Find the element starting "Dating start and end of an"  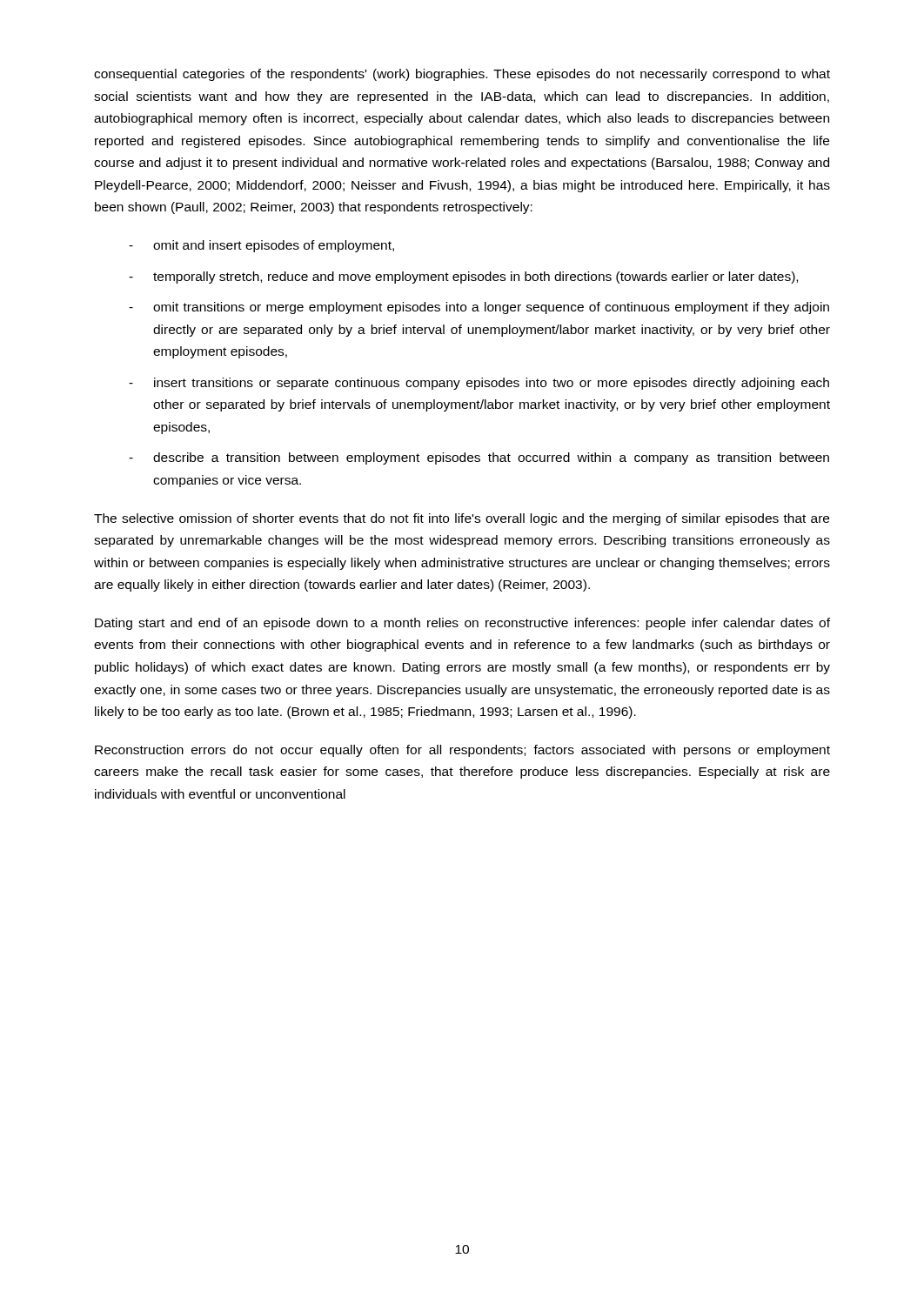click(x=462, y=667)
